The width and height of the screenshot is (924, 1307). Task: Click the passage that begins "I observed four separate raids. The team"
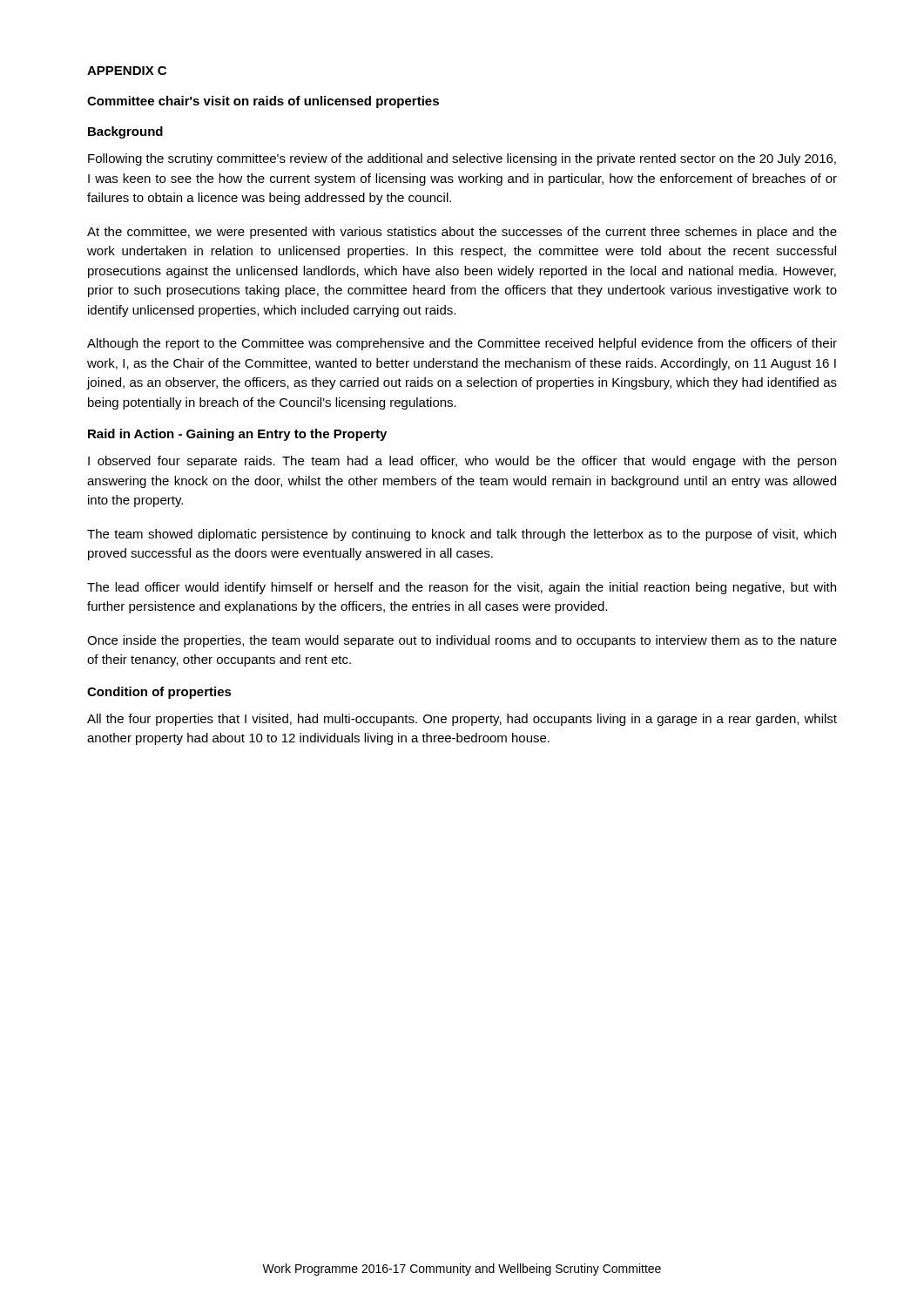(x=462, y=480)
